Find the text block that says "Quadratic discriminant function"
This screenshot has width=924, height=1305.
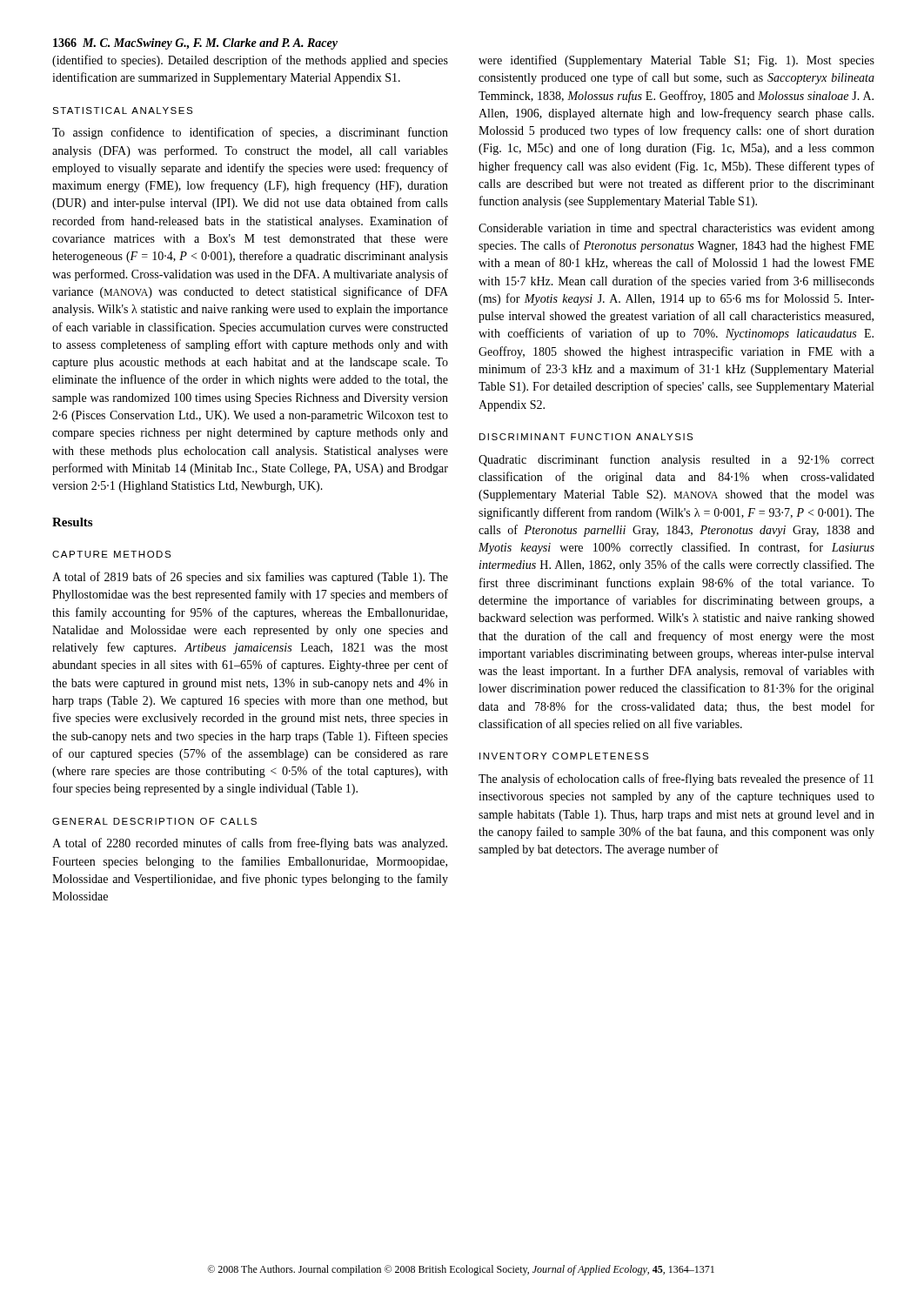click(676, 592)
